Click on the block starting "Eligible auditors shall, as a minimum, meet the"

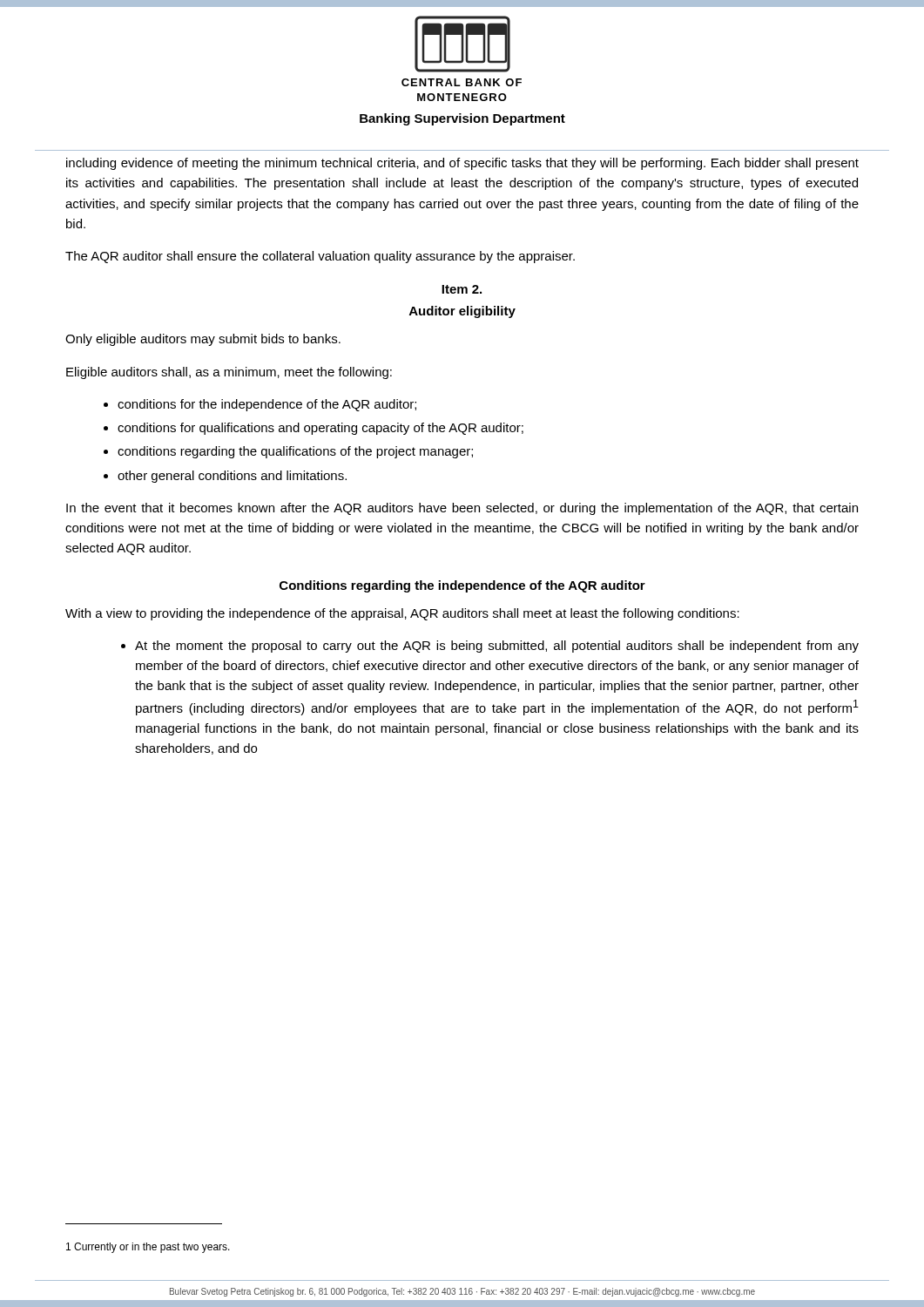point(229,373)
